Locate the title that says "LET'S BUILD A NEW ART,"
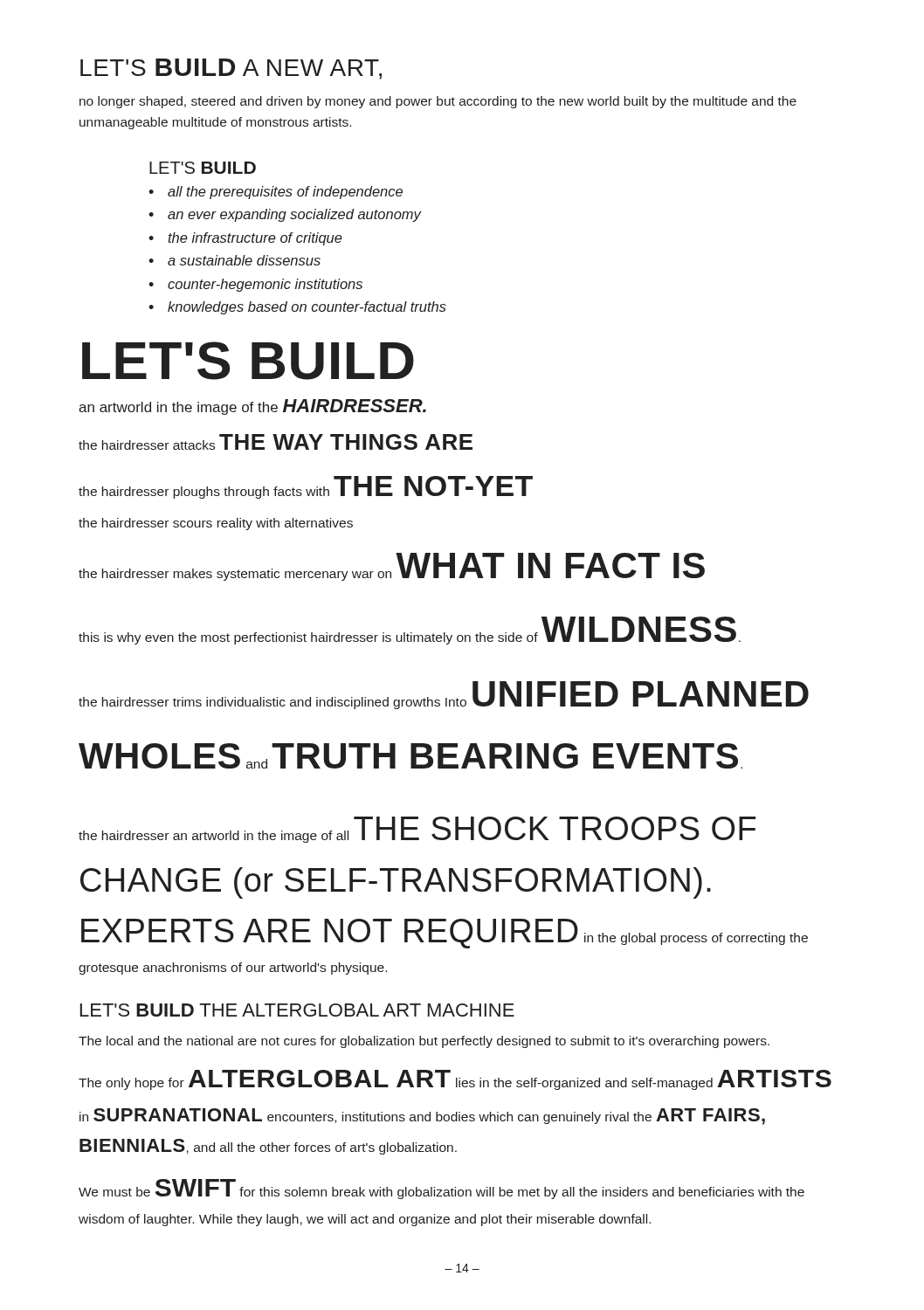Screen dimensions: 1310x924 [x=231, y=67]
